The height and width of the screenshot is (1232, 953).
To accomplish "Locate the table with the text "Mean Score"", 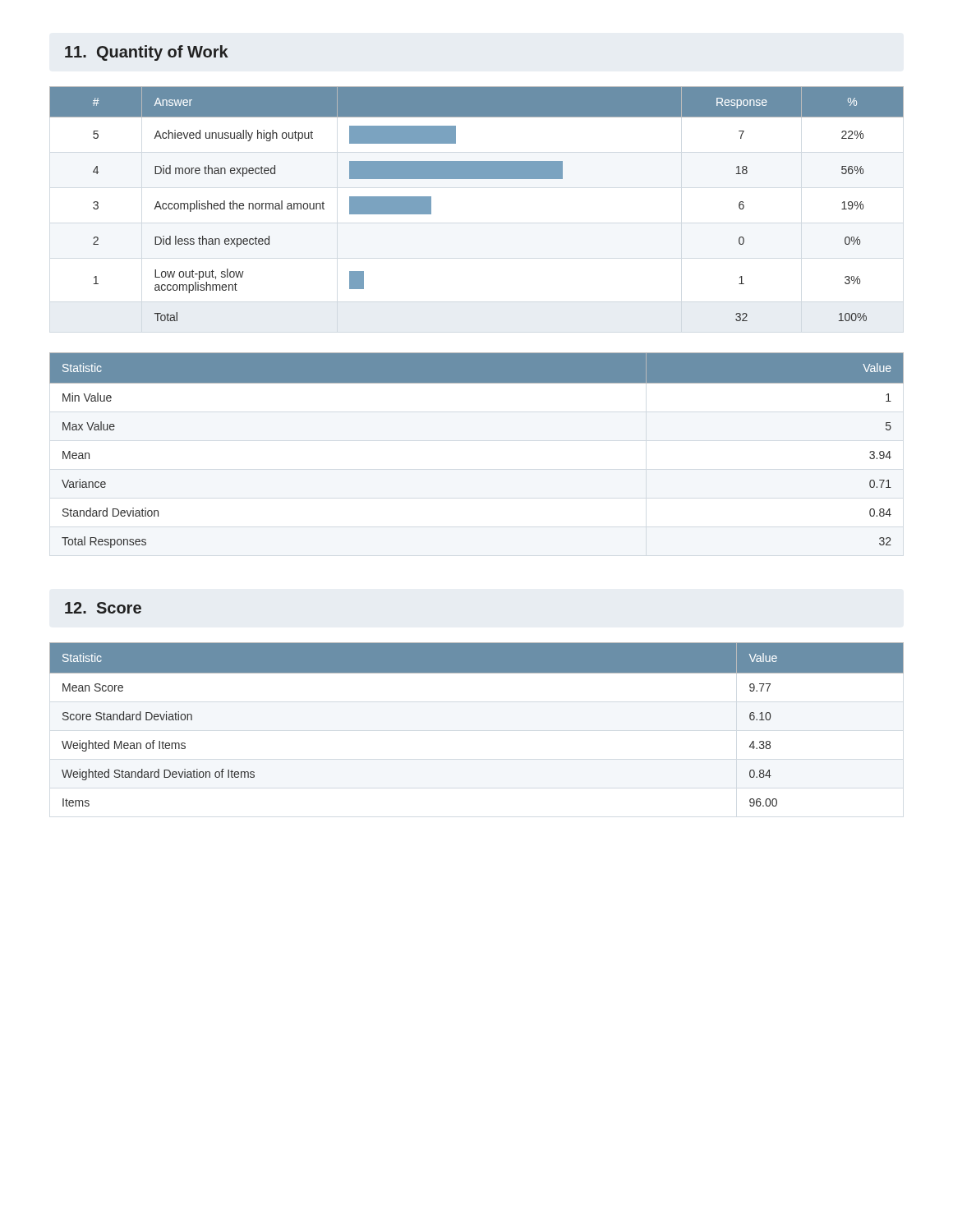I will click(x=476, y=730).
